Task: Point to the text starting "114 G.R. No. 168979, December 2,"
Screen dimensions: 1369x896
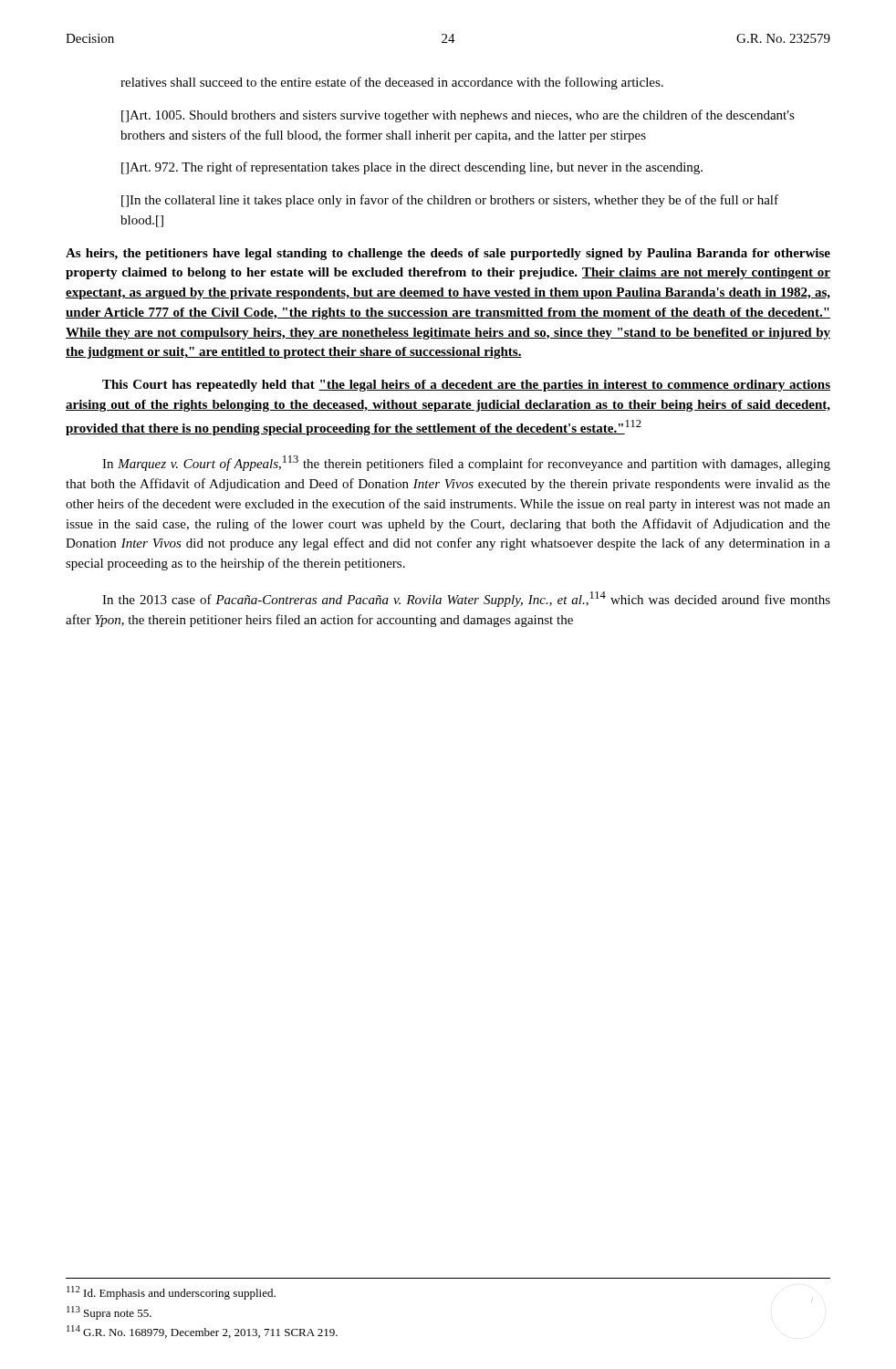Action: [x=202, y=1331]
